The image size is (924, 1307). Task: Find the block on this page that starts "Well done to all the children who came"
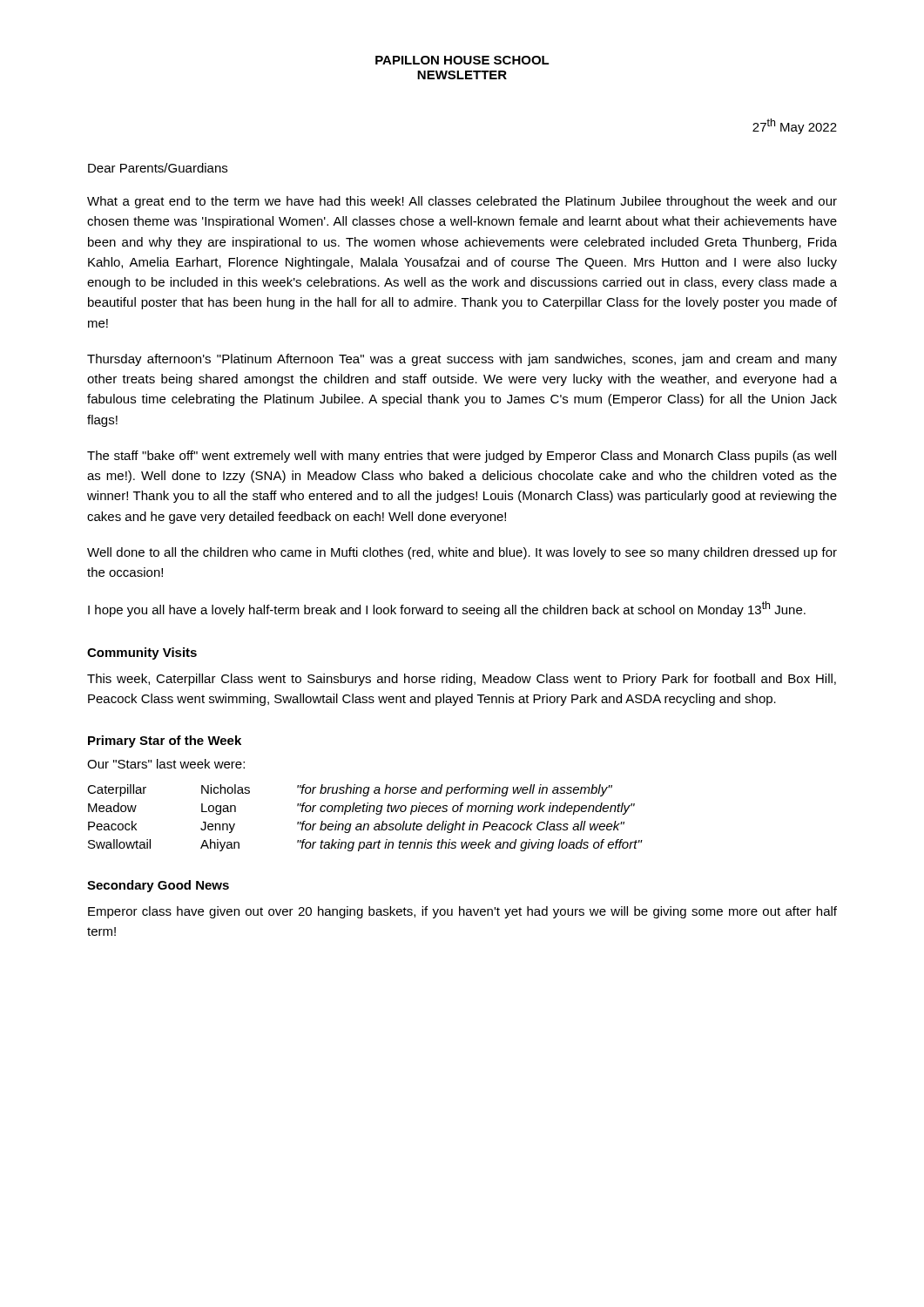tap(462, 562)
